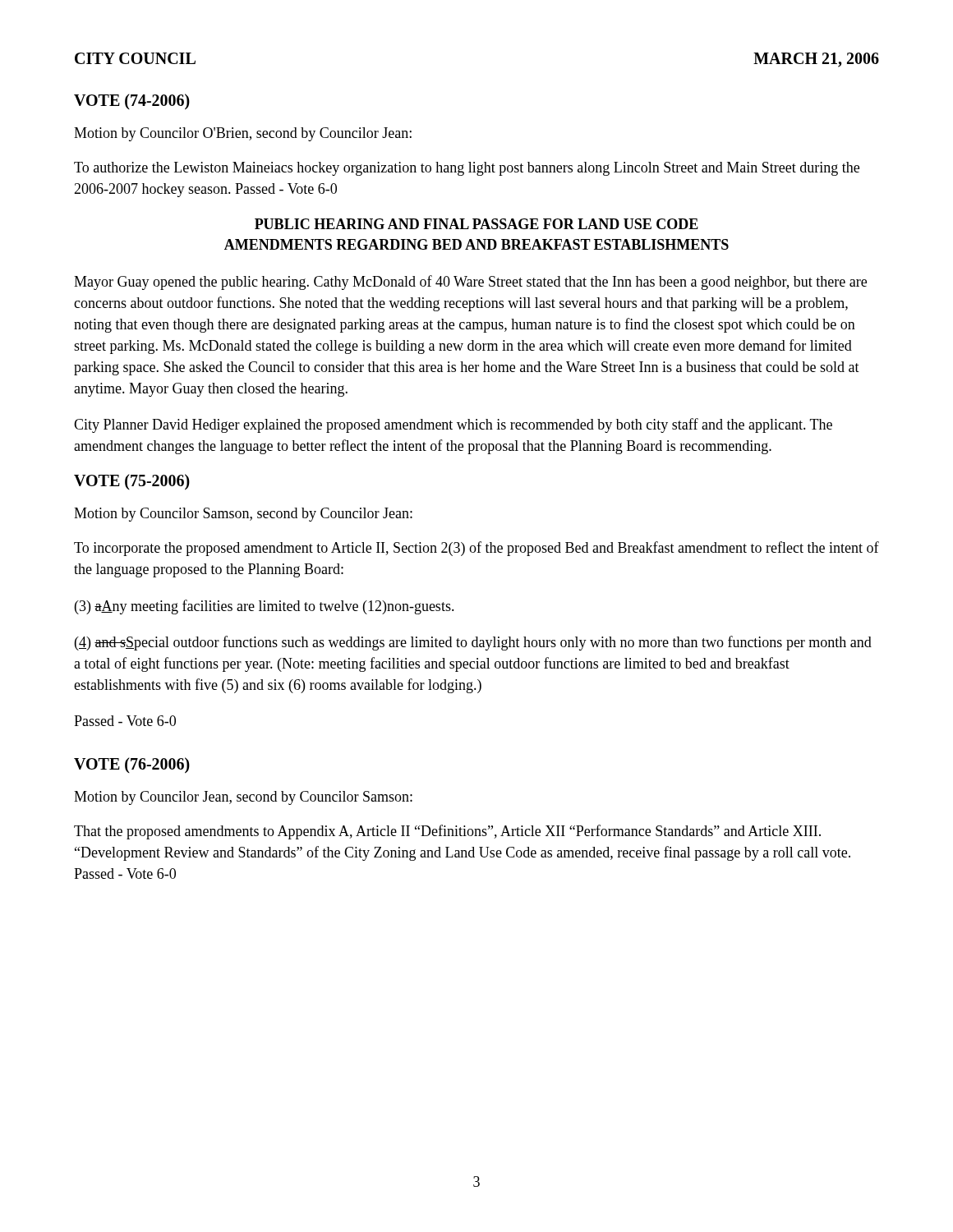Viewport: 953px width, 1232px height.
Task: Click where it says "VOTE (75-2006)"
Action: coord(132,482)
